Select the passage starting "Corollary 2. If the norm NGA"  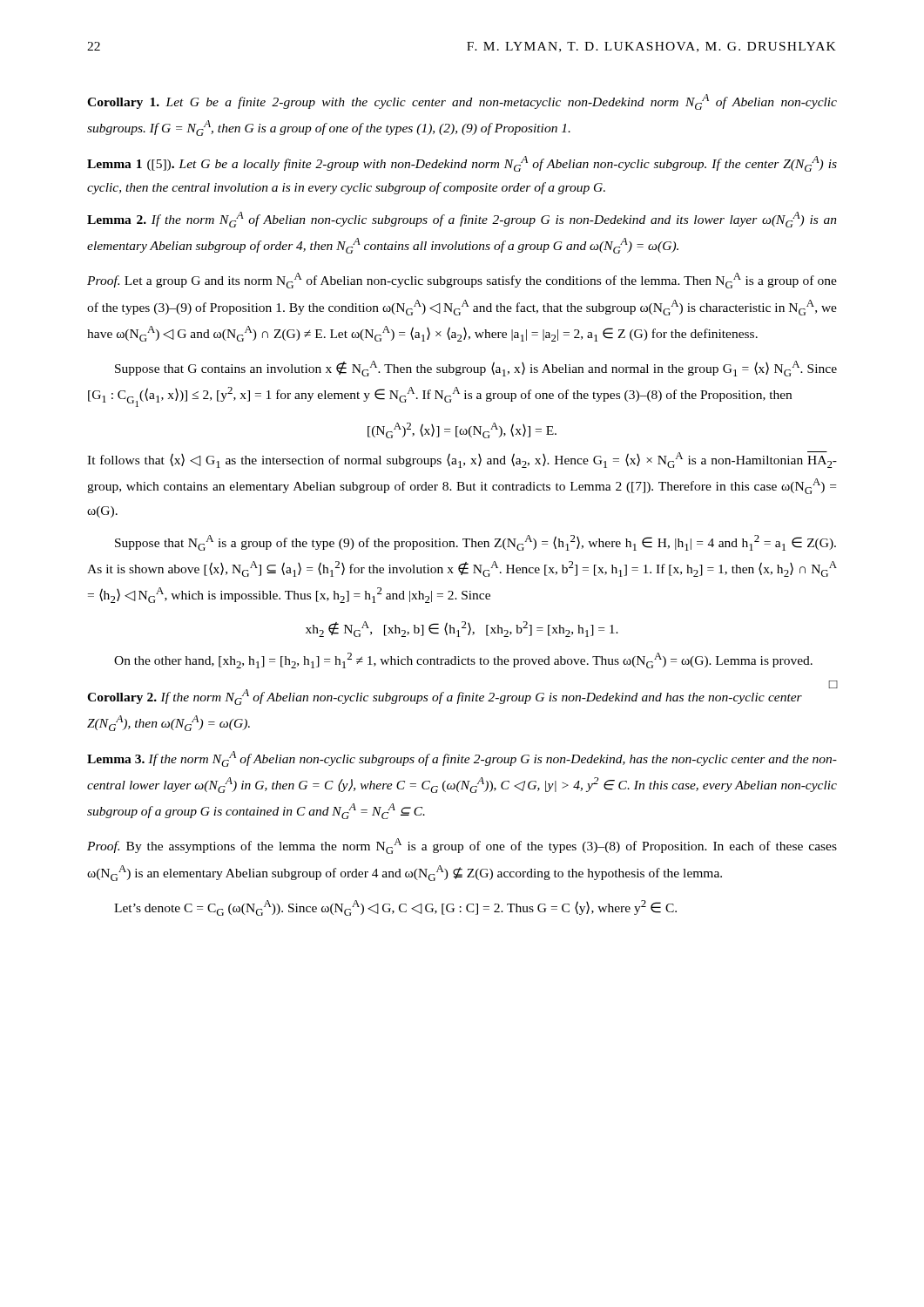(x=462, y=710)
